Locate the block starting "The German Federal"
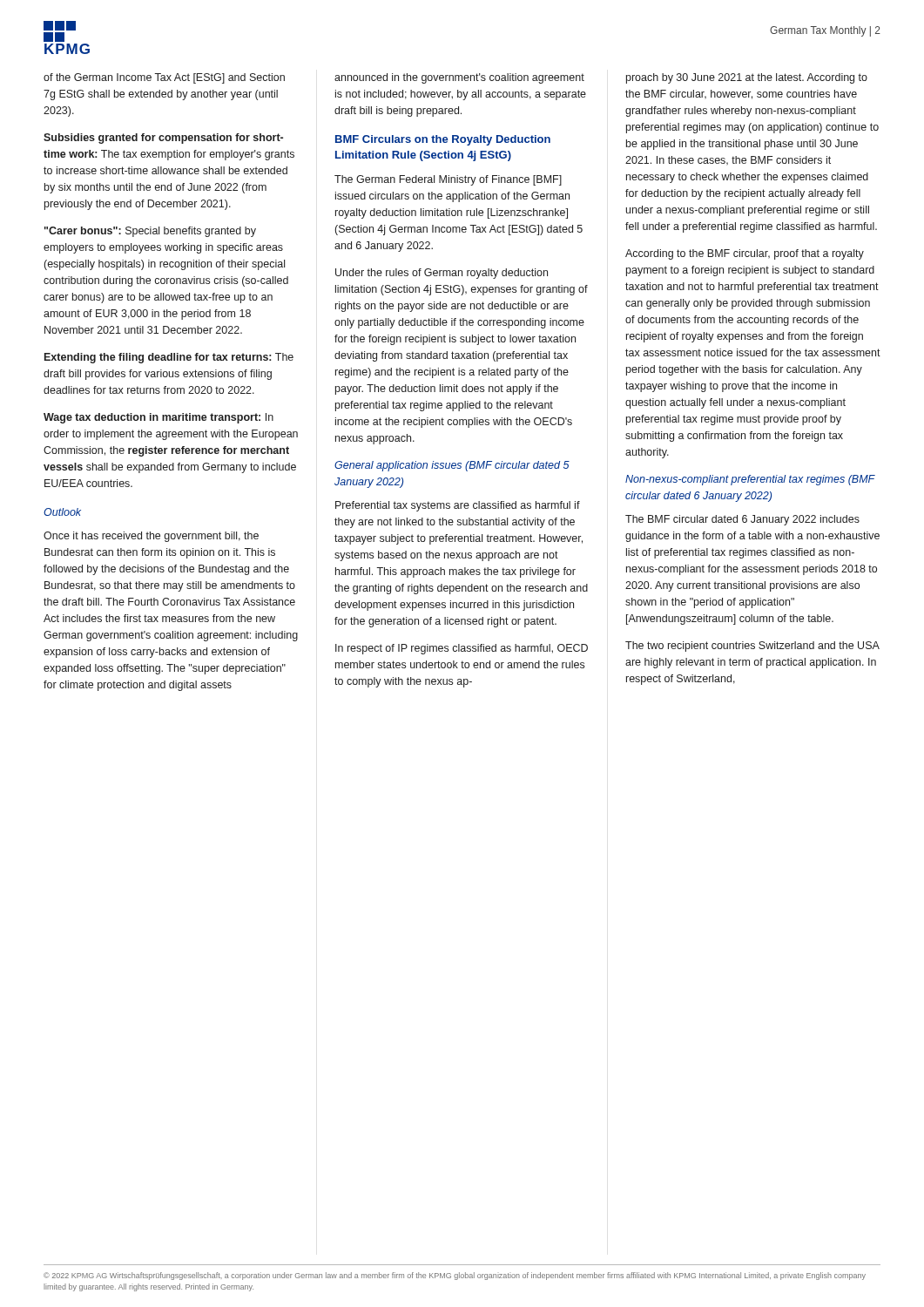This screenshot has height=1307, width=924. point(462,213)
